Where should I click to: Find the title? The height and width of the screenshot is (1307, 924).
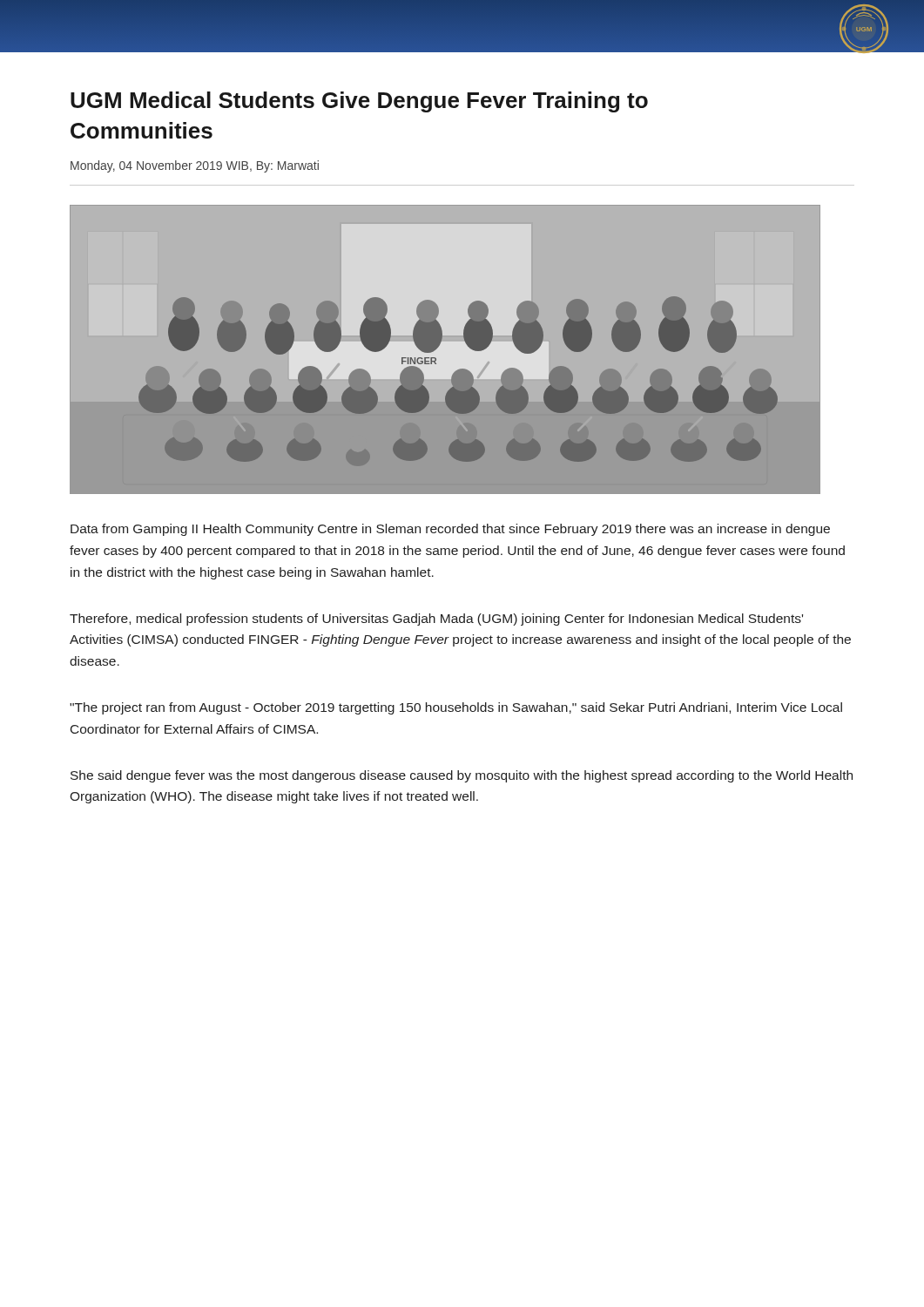(x=462, y=116)
